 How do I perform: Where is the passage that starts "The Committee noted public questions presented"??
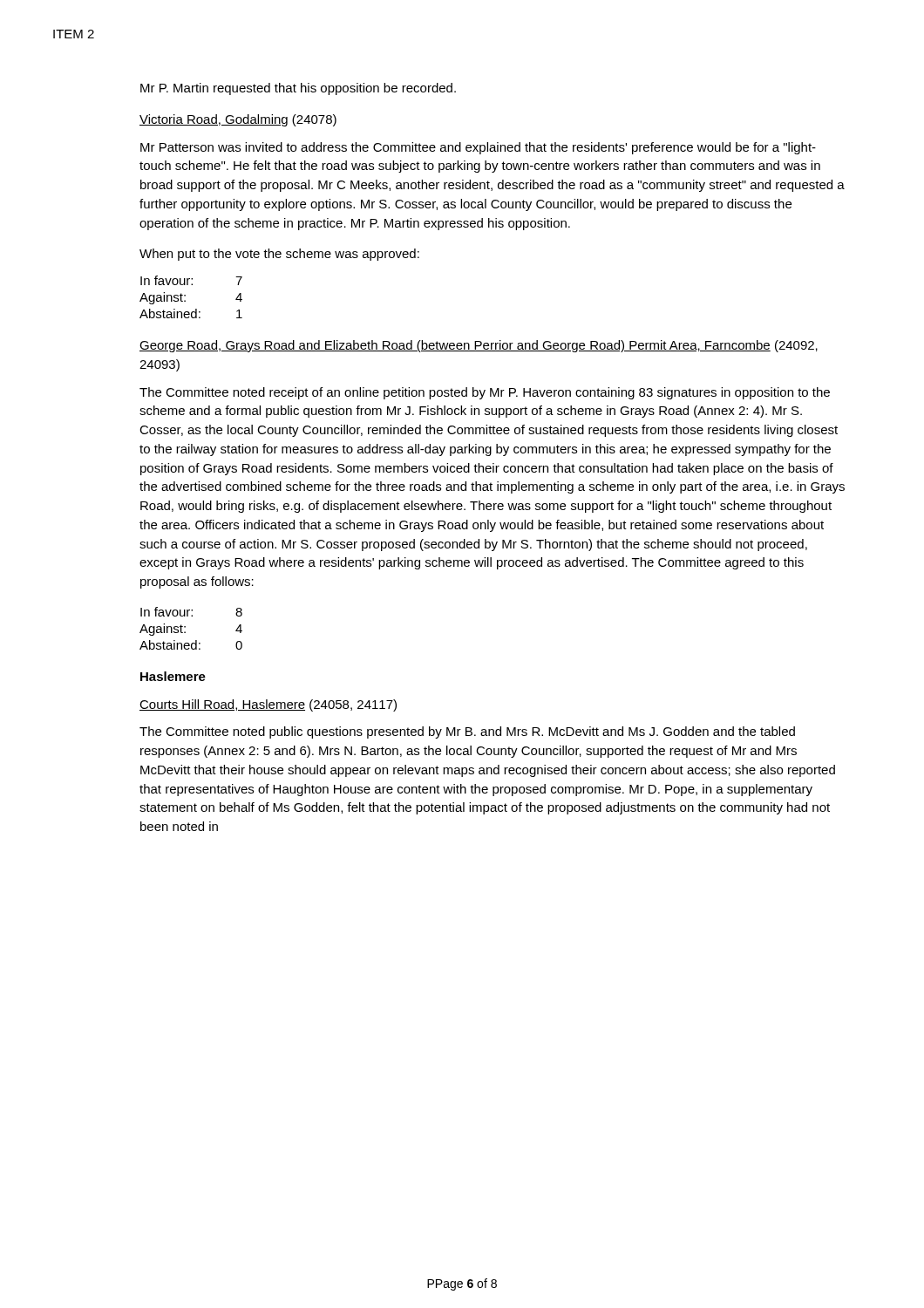click(x=488, y=779)
